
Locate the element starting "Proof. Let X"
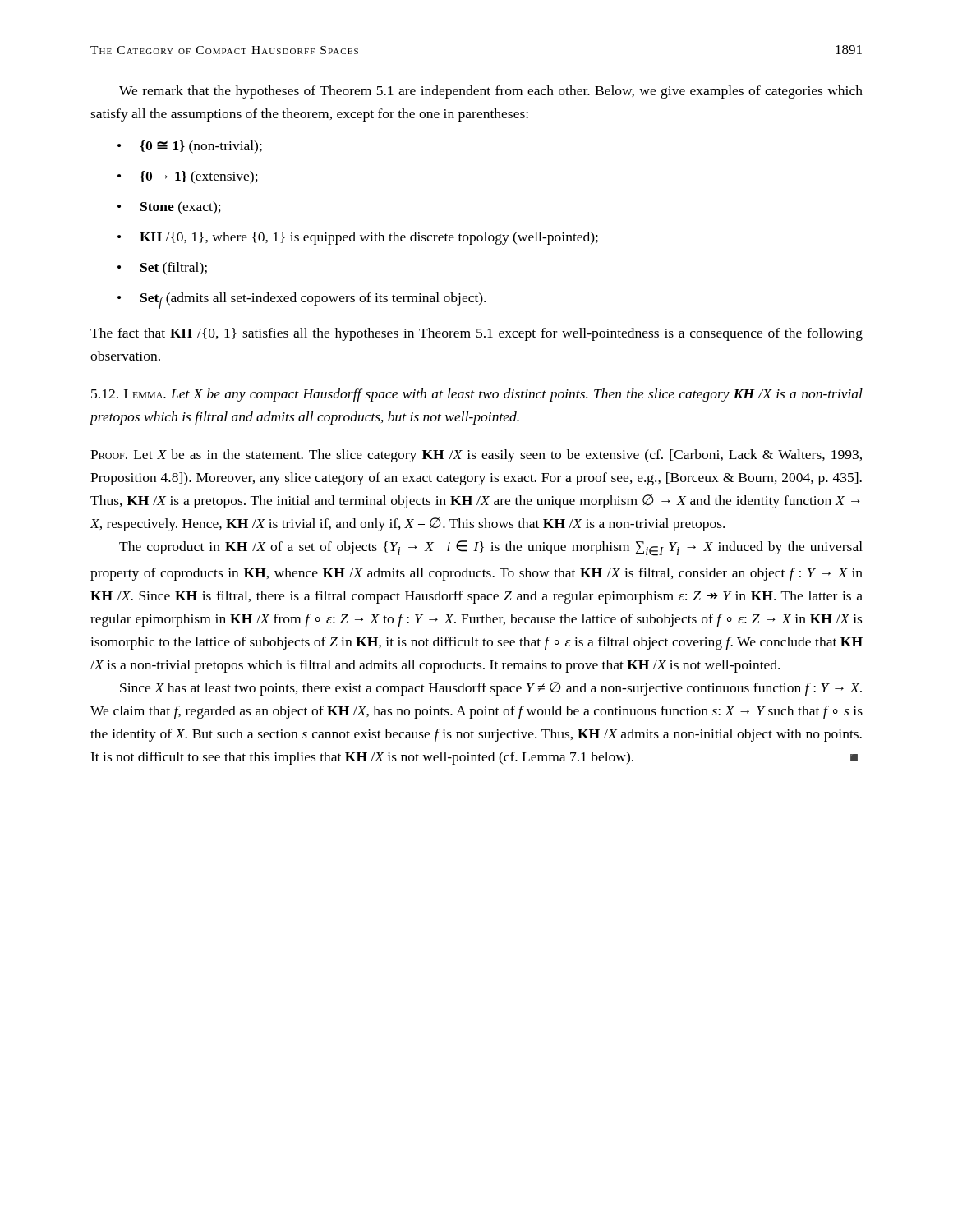pyautogui.click(x=476, y=605)
